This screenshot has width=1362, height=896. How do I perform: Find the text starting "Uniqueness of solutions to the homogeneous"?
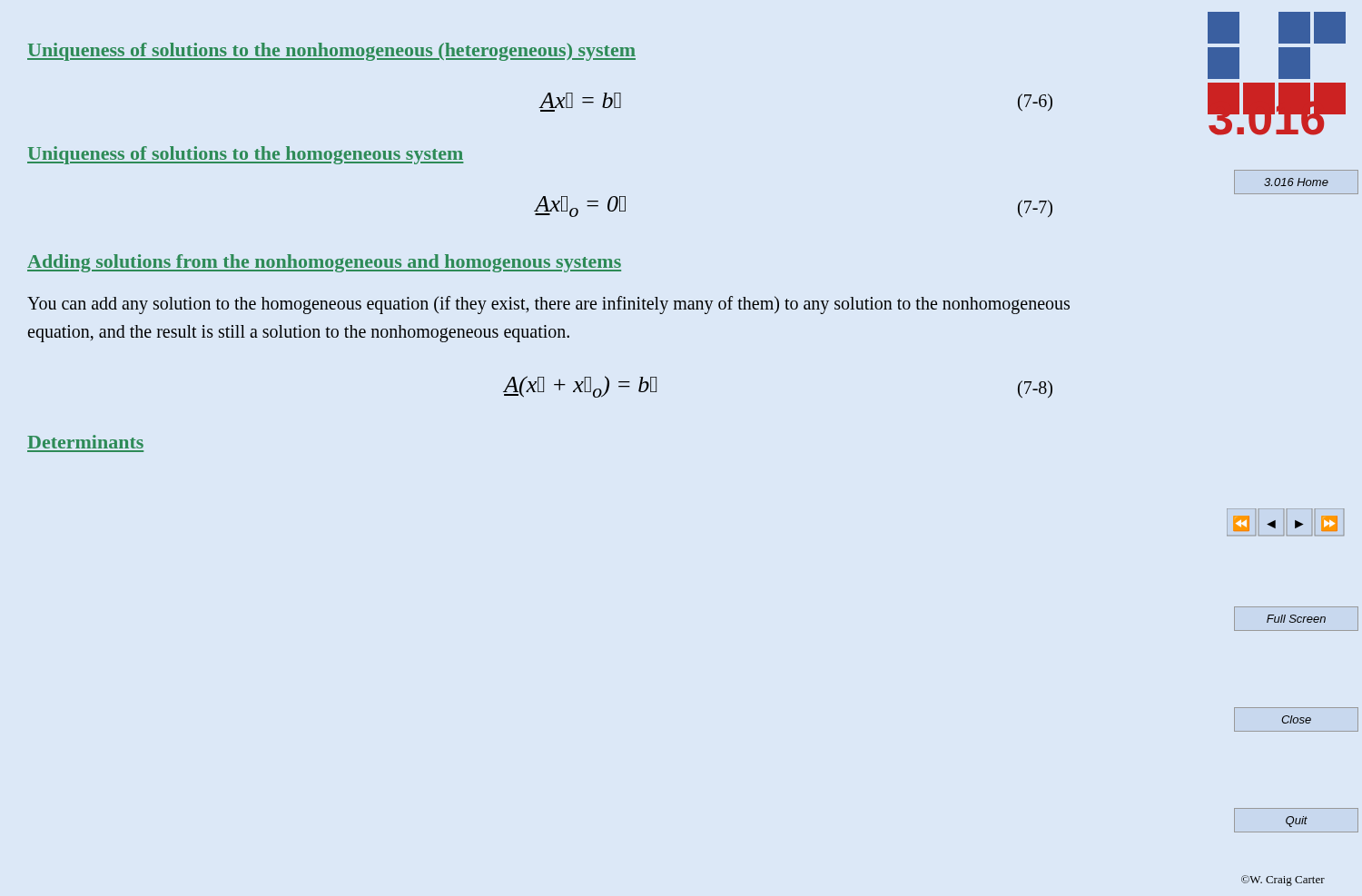pos(245,153)
